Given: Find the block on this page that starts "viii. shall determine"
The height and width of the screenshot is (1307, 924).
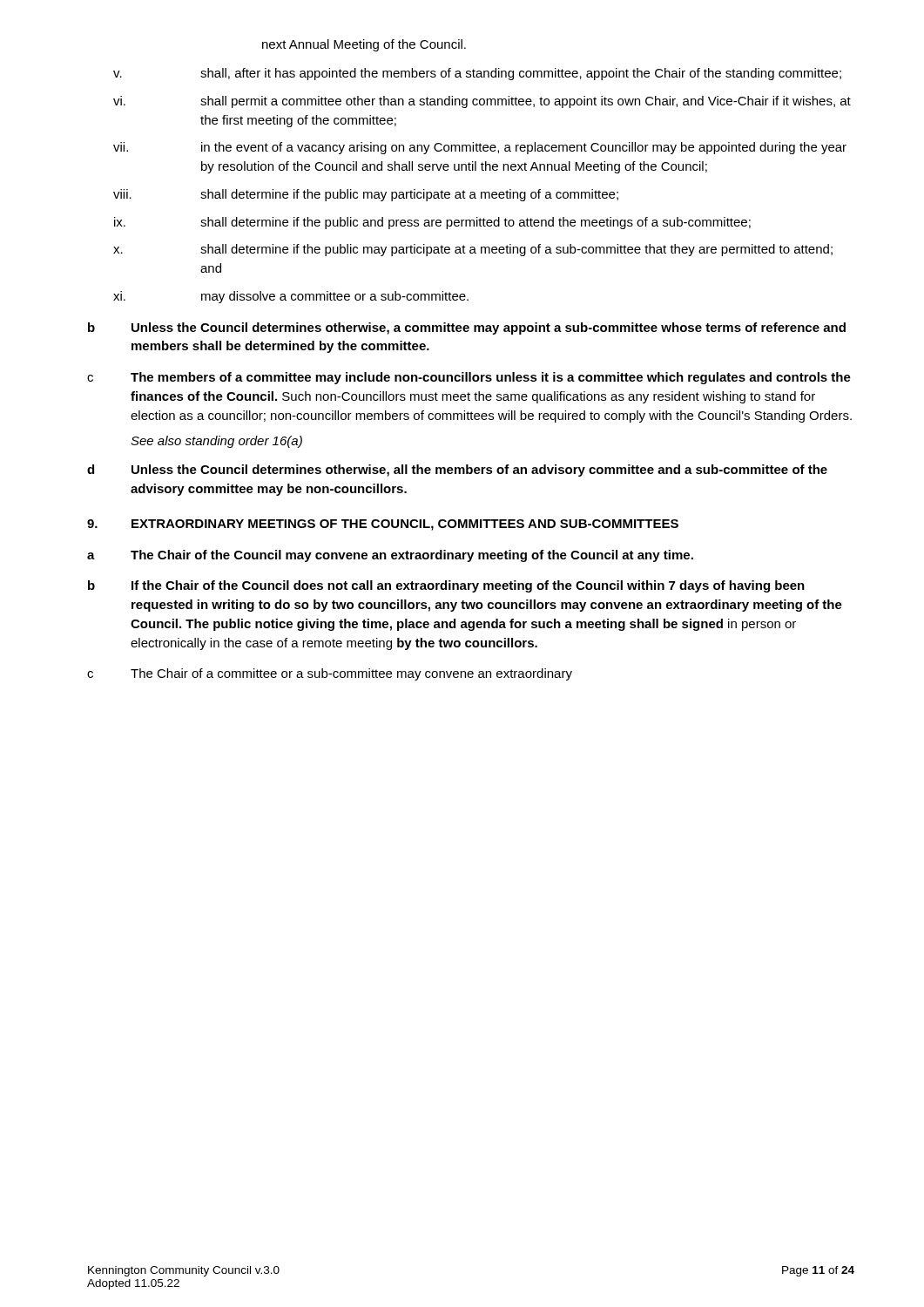Looking at the screenshot, I should [471, 194].
